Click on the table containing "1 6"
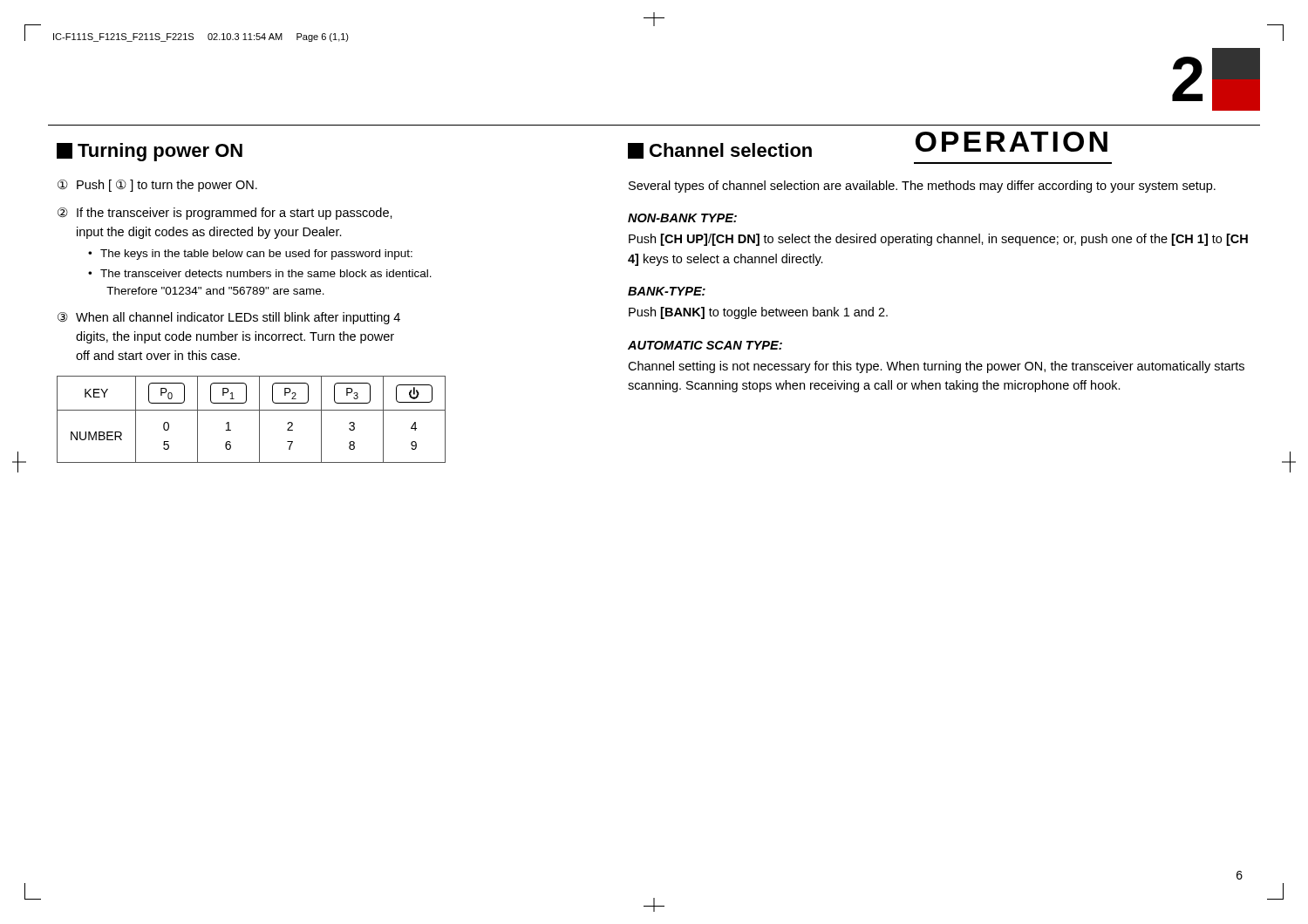Image resolution: width=1308 pixels, height=924 pixels. (x=318, y=419)
